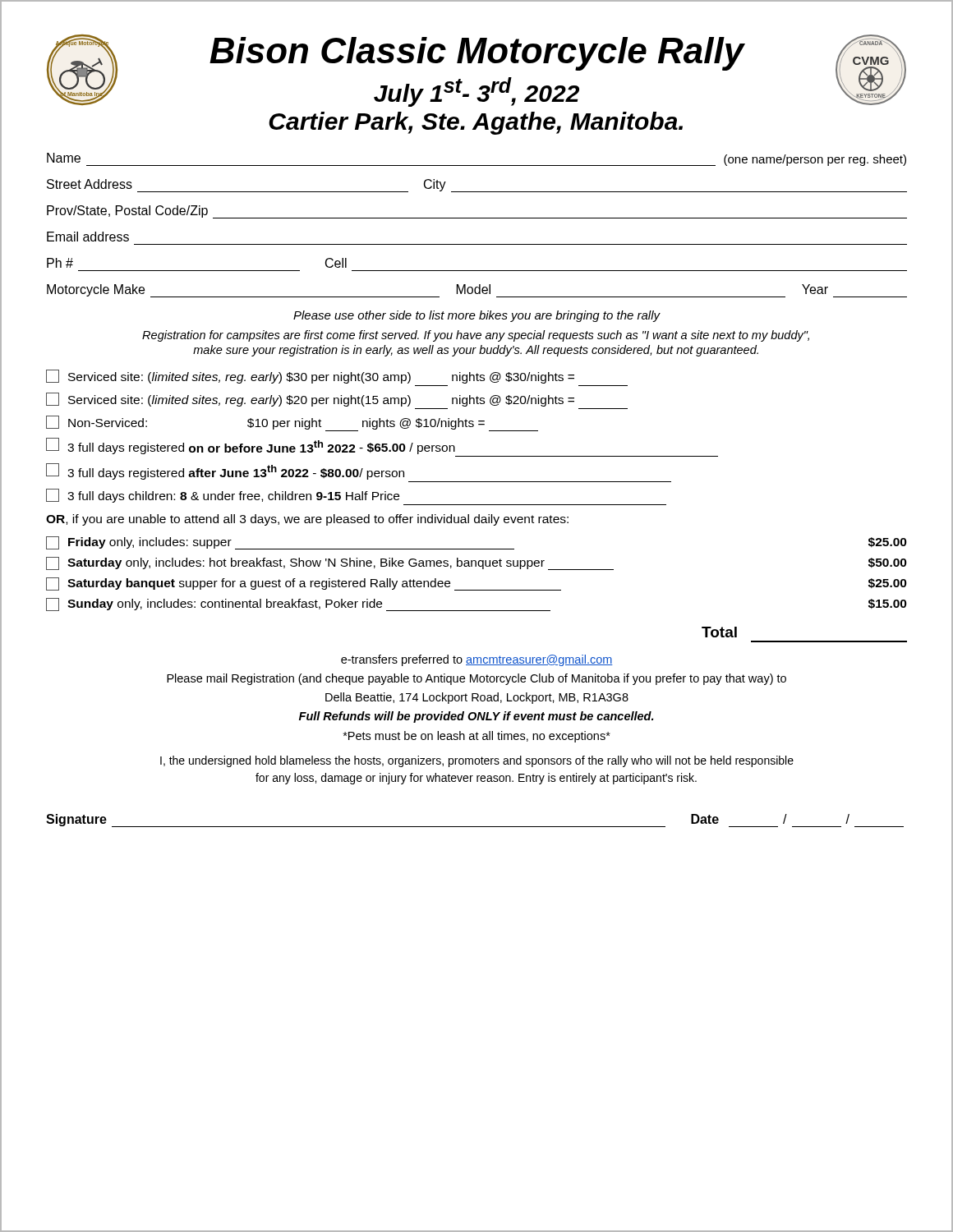The image size is (953, 1232).
Task: Point to the passage starting "Serviced site: (limited sites, reg. early) $20"
Action: (476, 400)
